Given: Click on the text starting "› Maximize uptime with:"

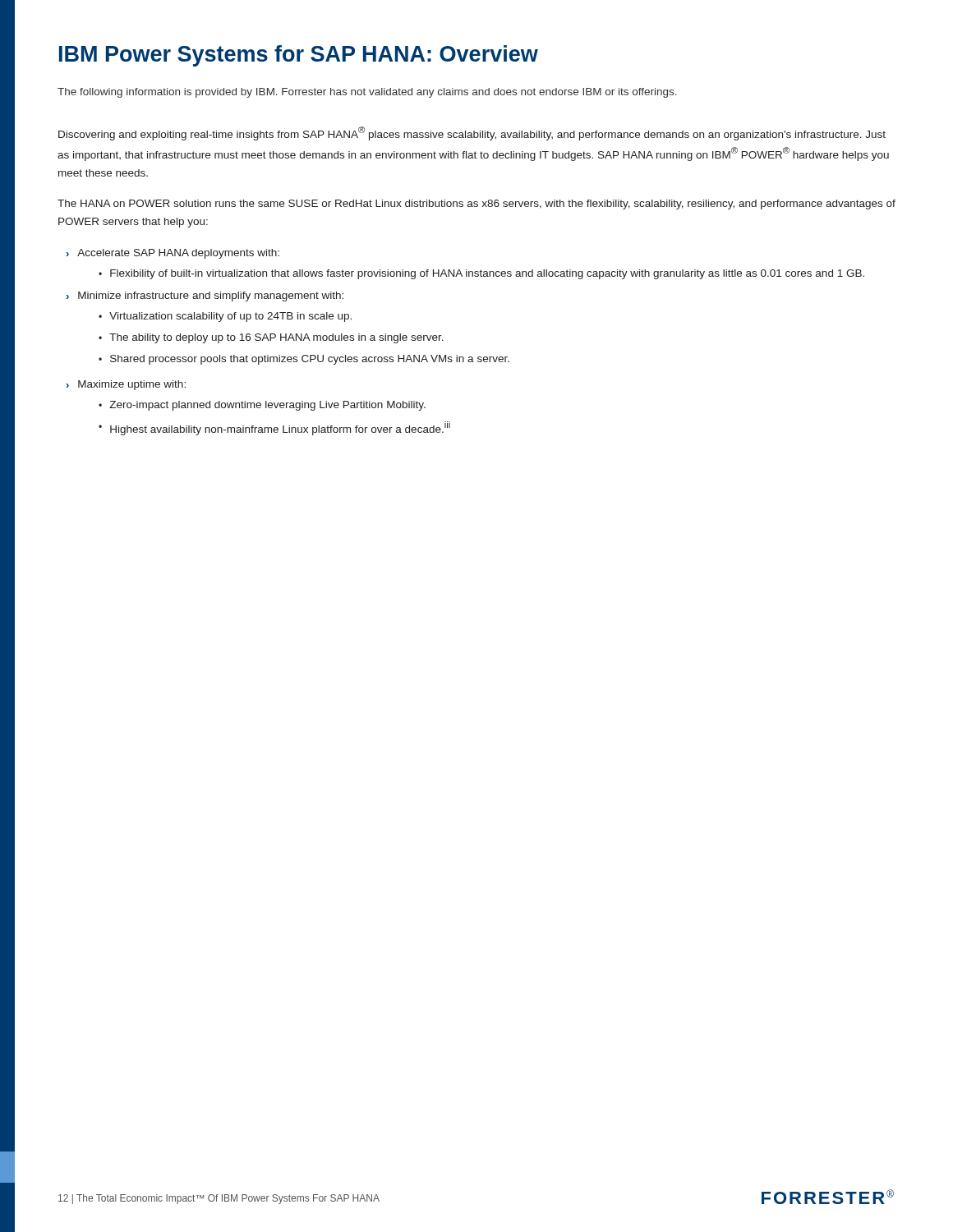Looking at the screenshot, I should tap(126, 385).
